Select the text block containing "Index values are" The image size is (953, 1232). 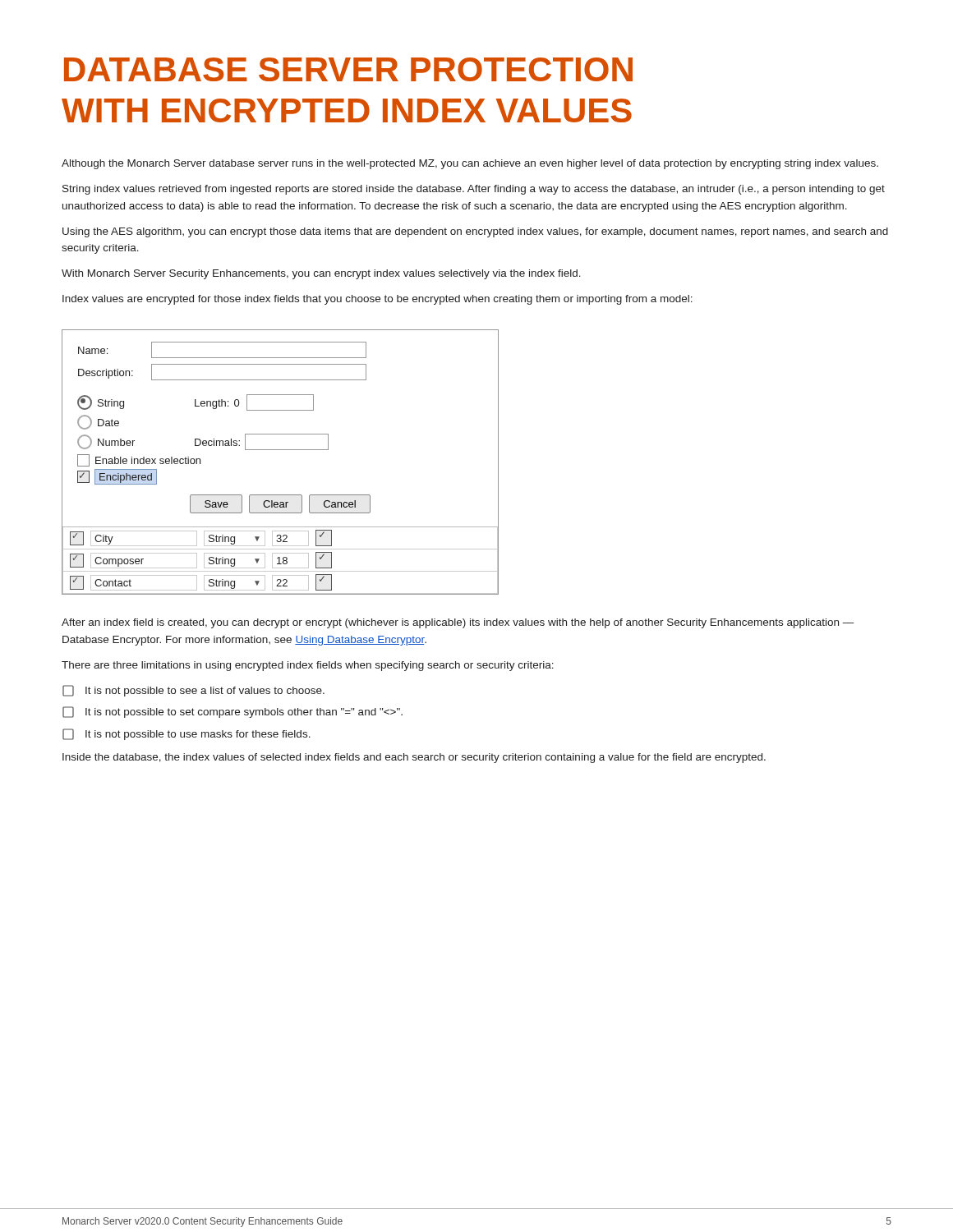(377, 299)
